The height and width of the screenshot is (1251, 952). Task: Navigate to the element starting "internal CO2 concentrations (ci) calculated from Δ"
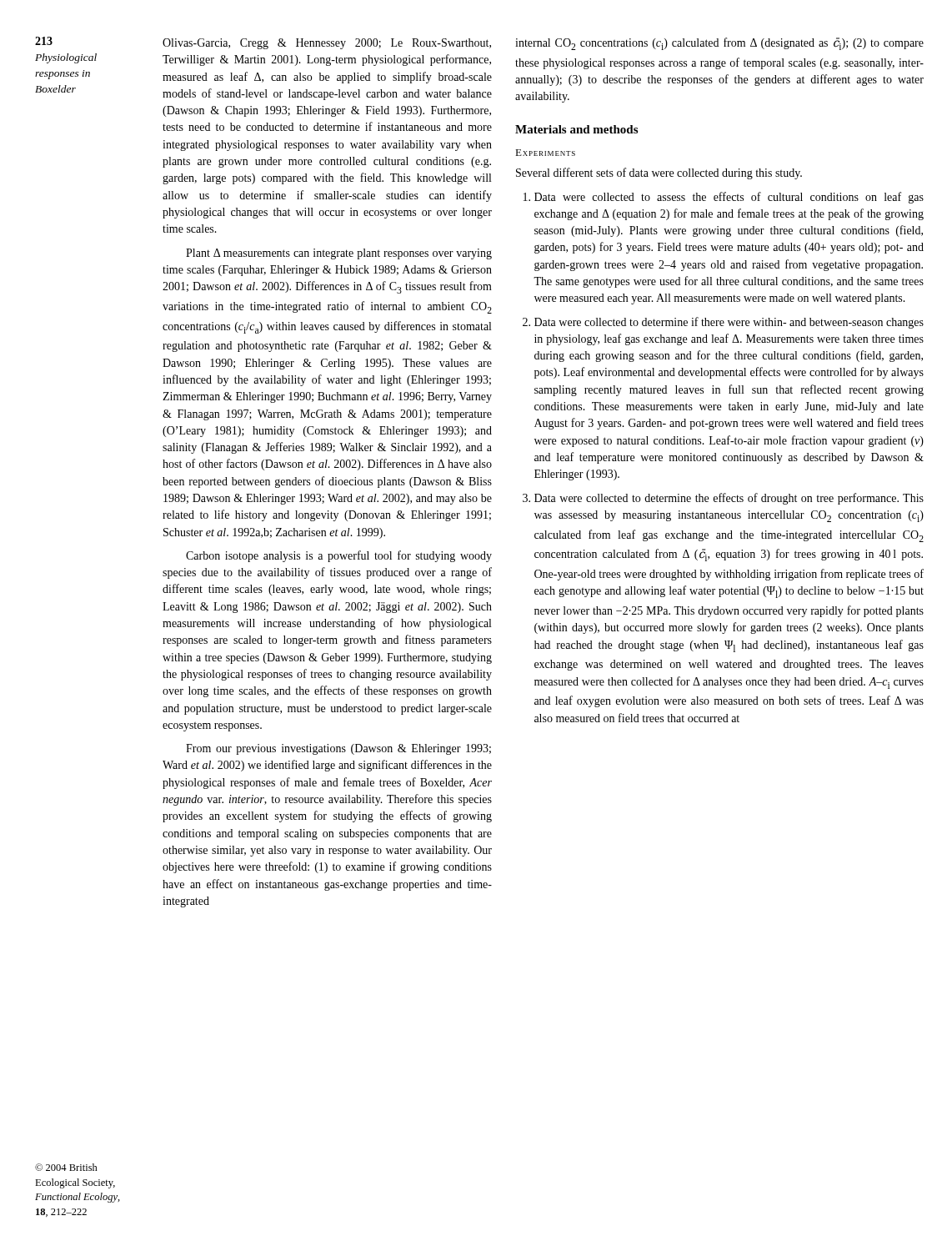click(719, 70)
